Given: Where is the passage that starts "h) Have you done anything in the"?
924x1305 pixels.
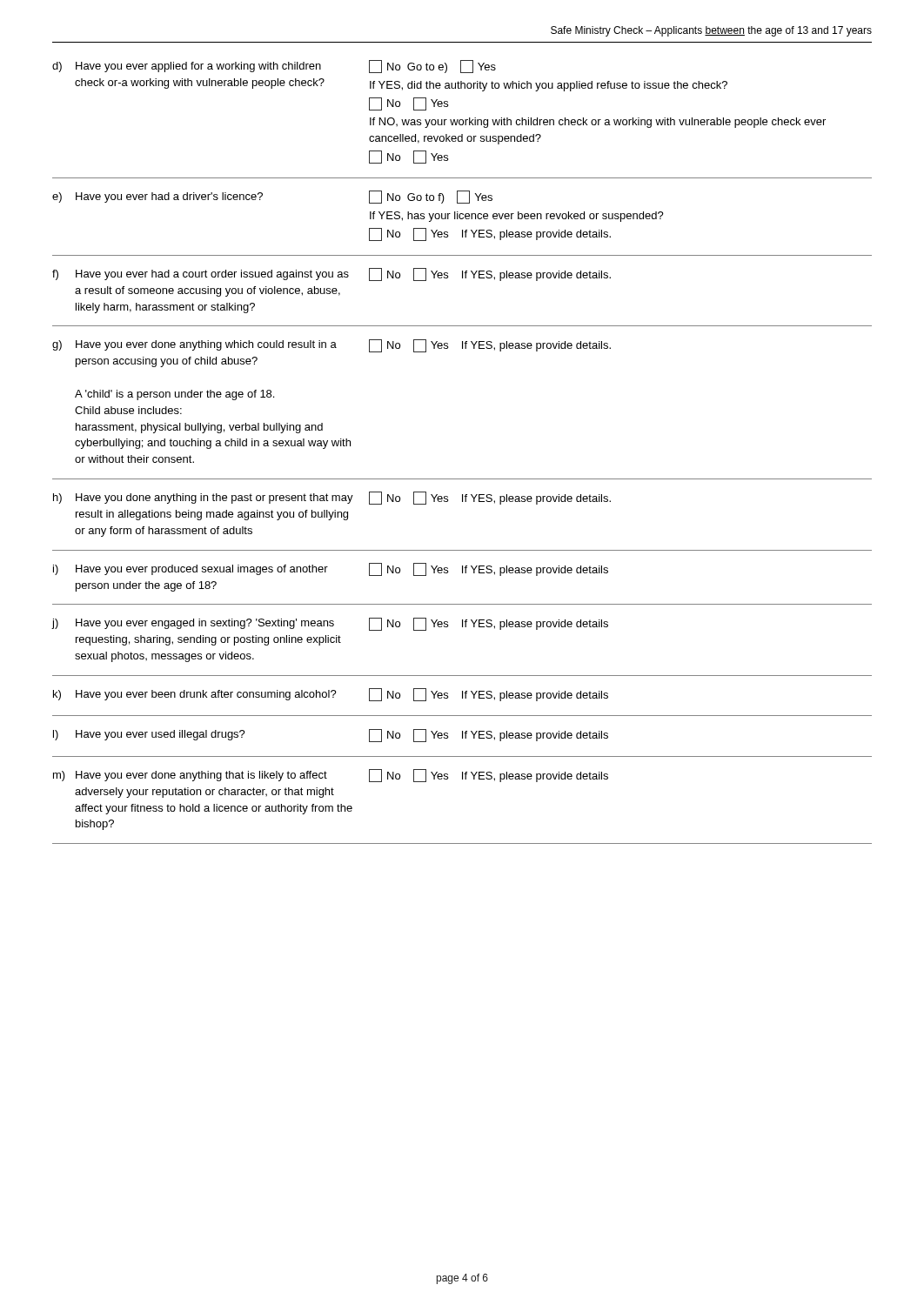Looking at the screenshot, I should tap(332, 498).
